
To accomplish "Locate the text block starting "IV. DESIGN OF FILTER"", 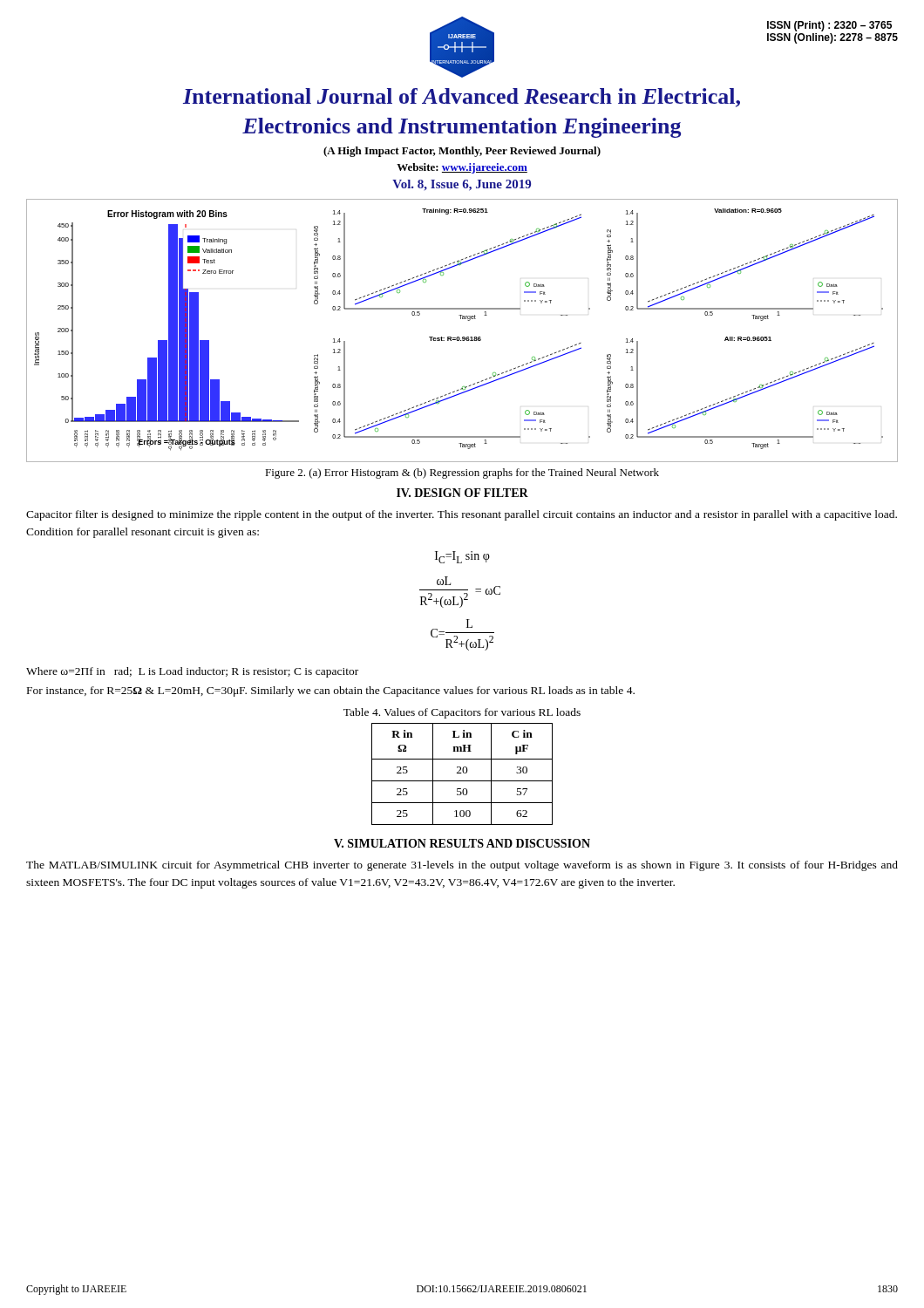I will click(462, 493).
